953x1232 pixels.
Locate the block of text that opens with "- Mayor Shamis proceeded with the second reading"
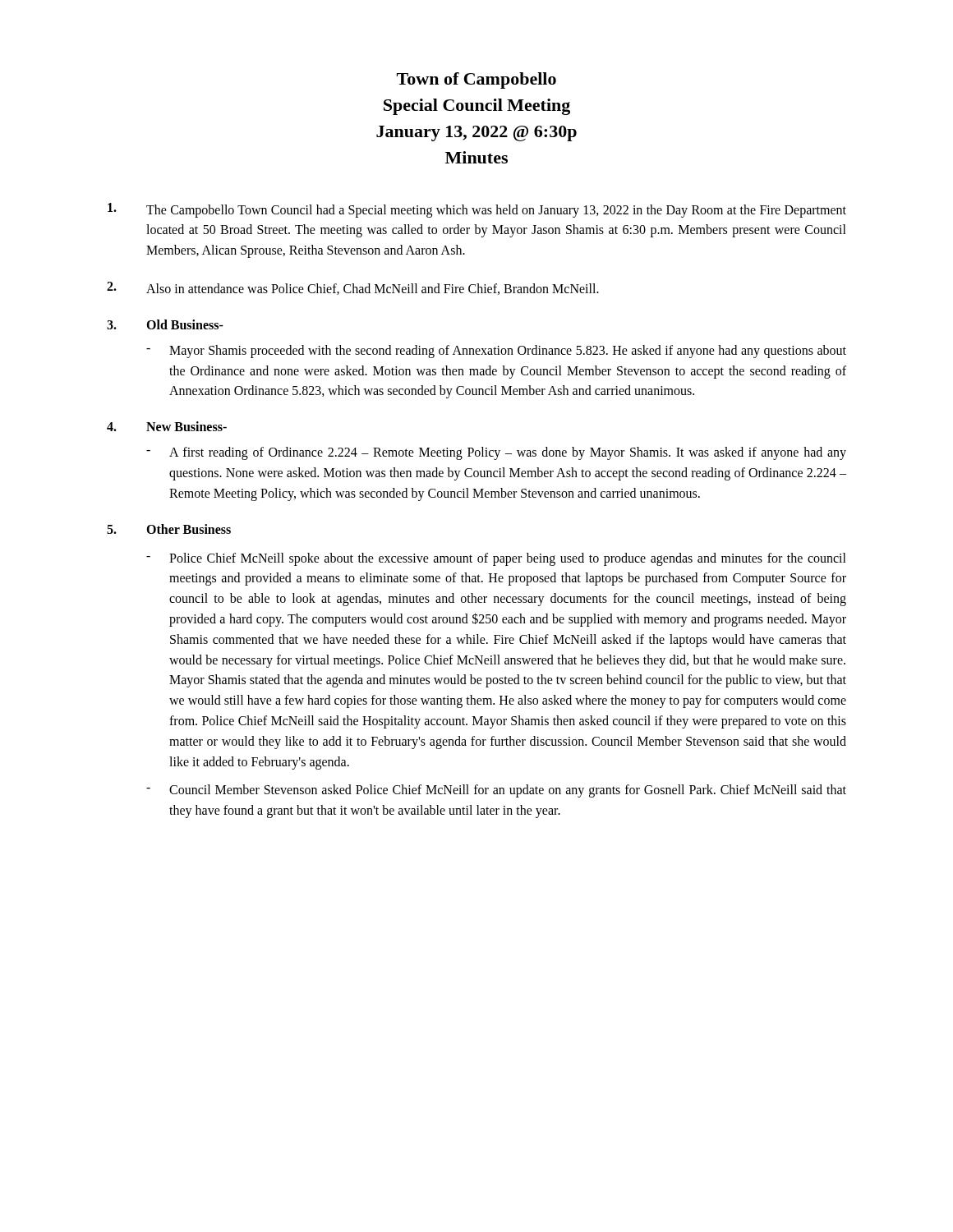pyautogui.click(x=496, y=371)
